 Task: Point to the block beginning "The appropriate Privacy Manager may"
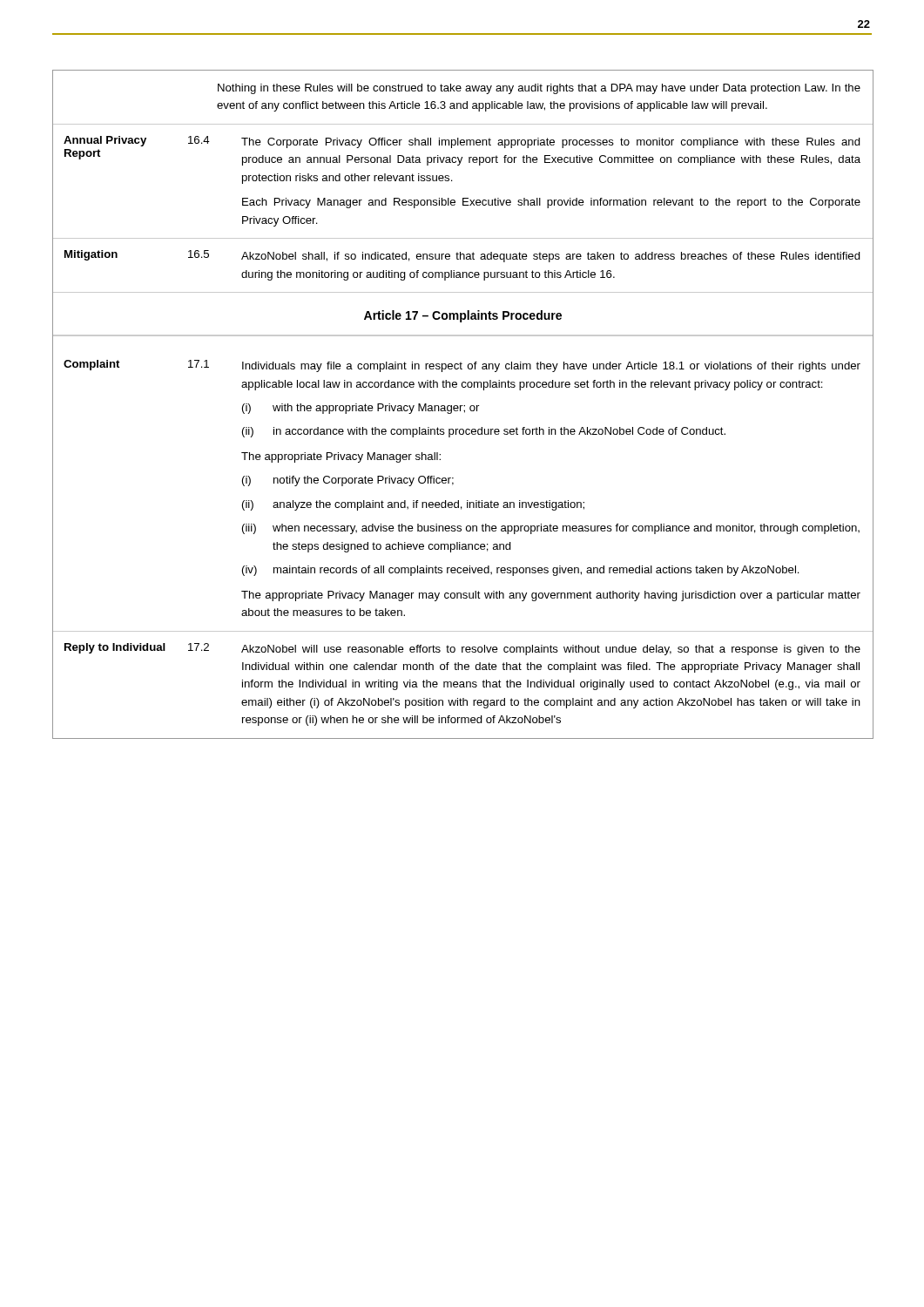tap(551, 603)
